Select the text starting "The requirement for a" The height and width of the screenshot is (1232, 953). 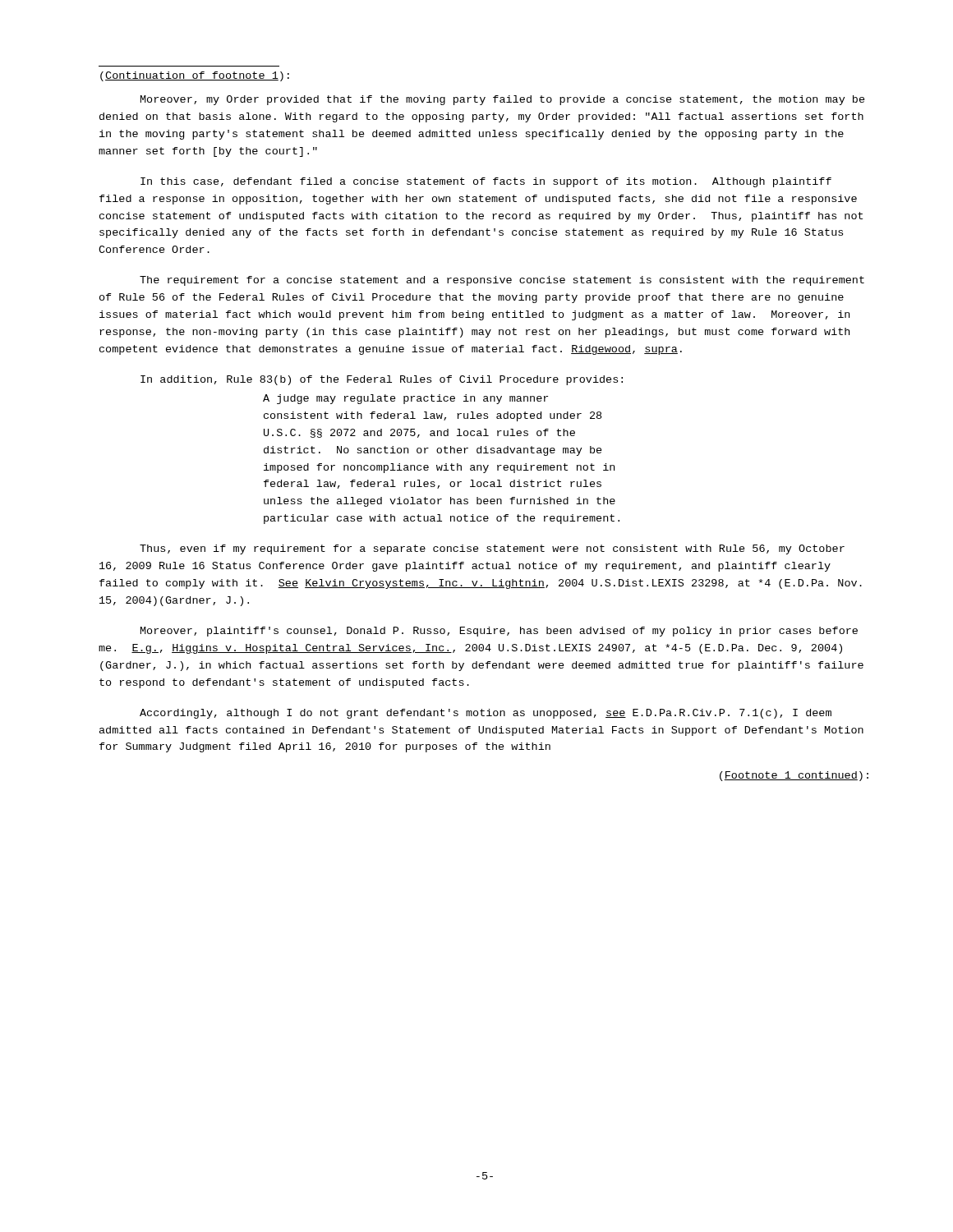482,315
